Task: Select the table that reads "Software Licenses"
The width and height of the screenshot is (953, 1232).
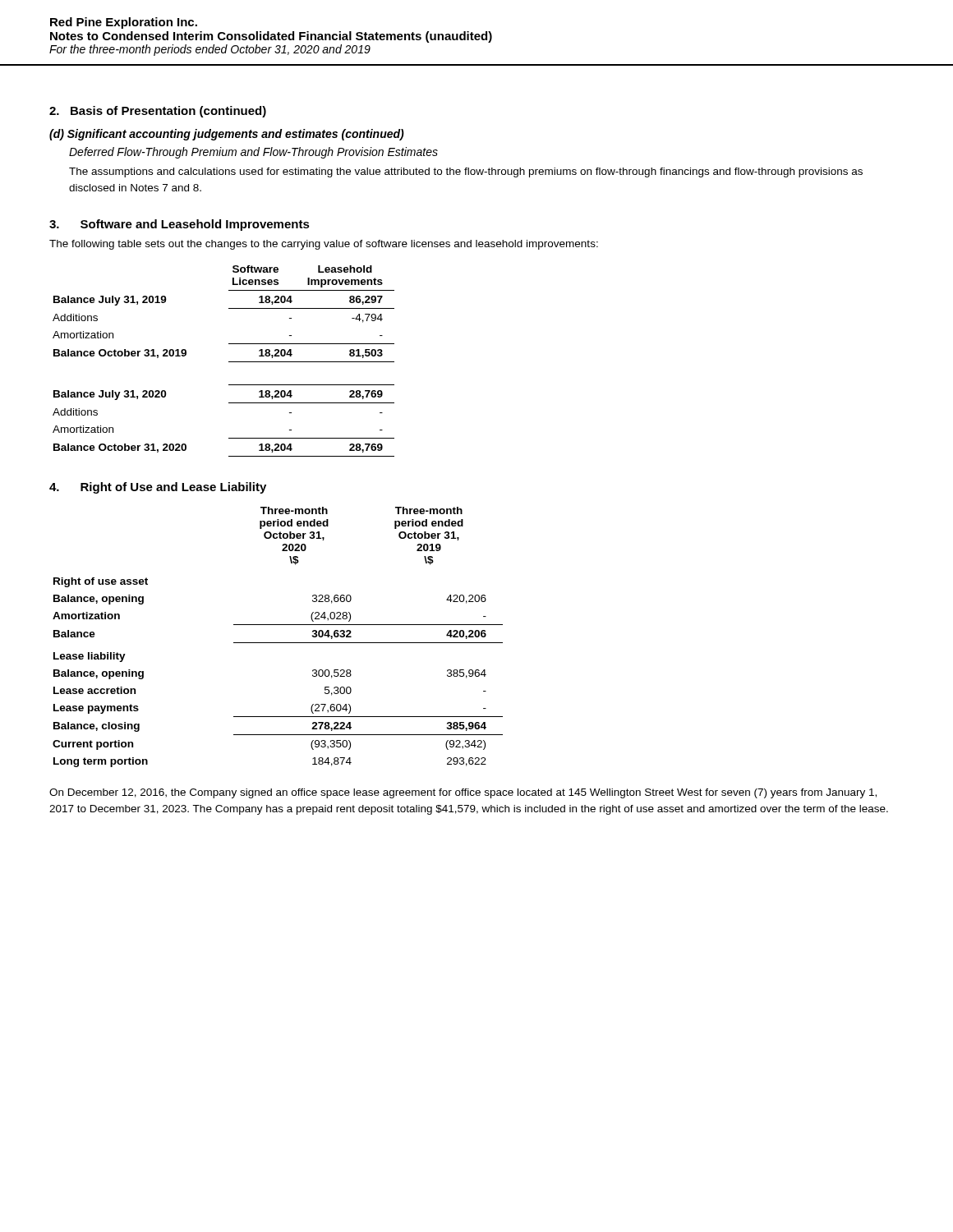Action: pyautogui.click(x=476, y=358)
